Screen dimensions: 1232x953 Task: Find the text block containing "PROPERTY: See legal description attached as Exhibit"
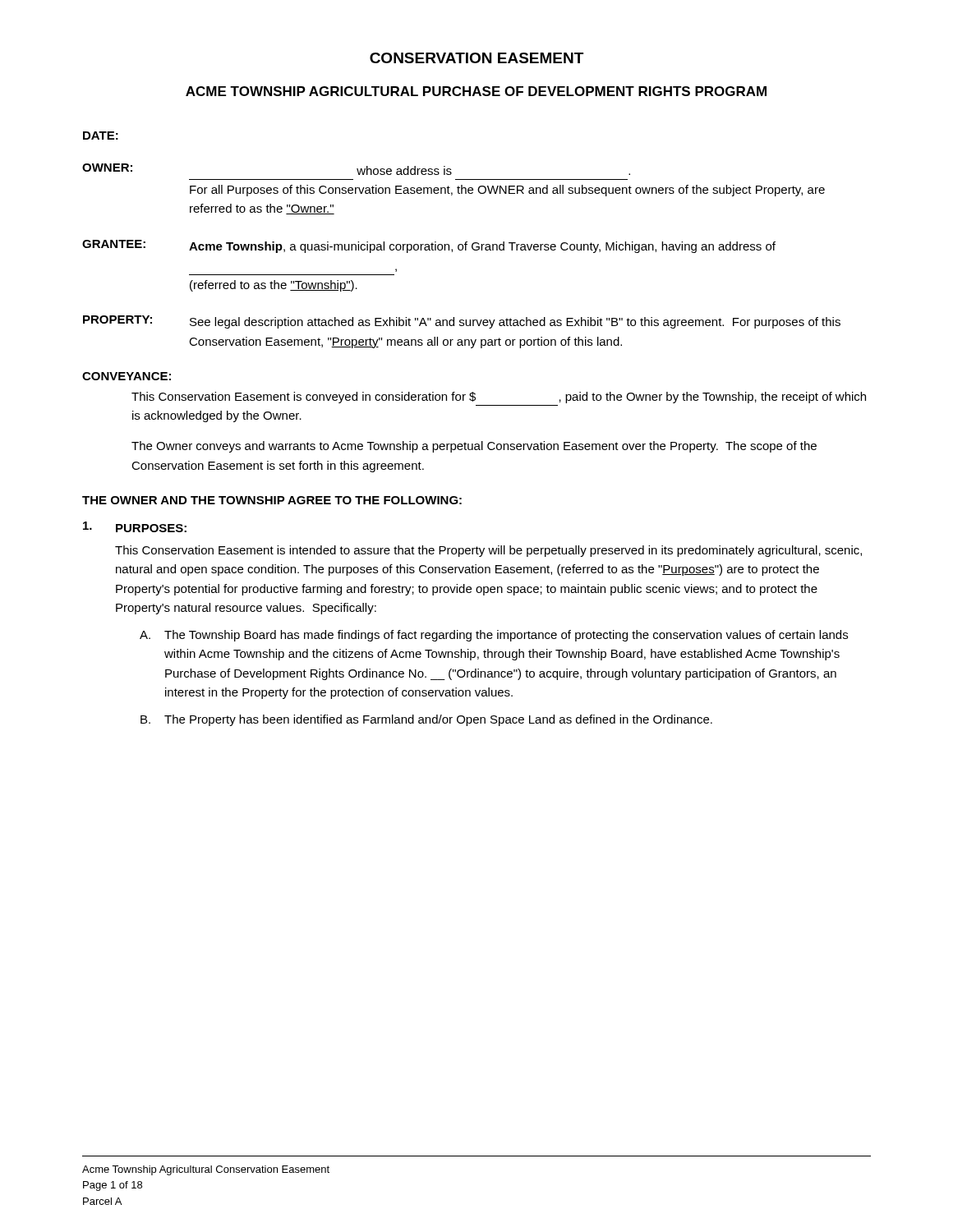pyautogui.click(x=476, y=331)
